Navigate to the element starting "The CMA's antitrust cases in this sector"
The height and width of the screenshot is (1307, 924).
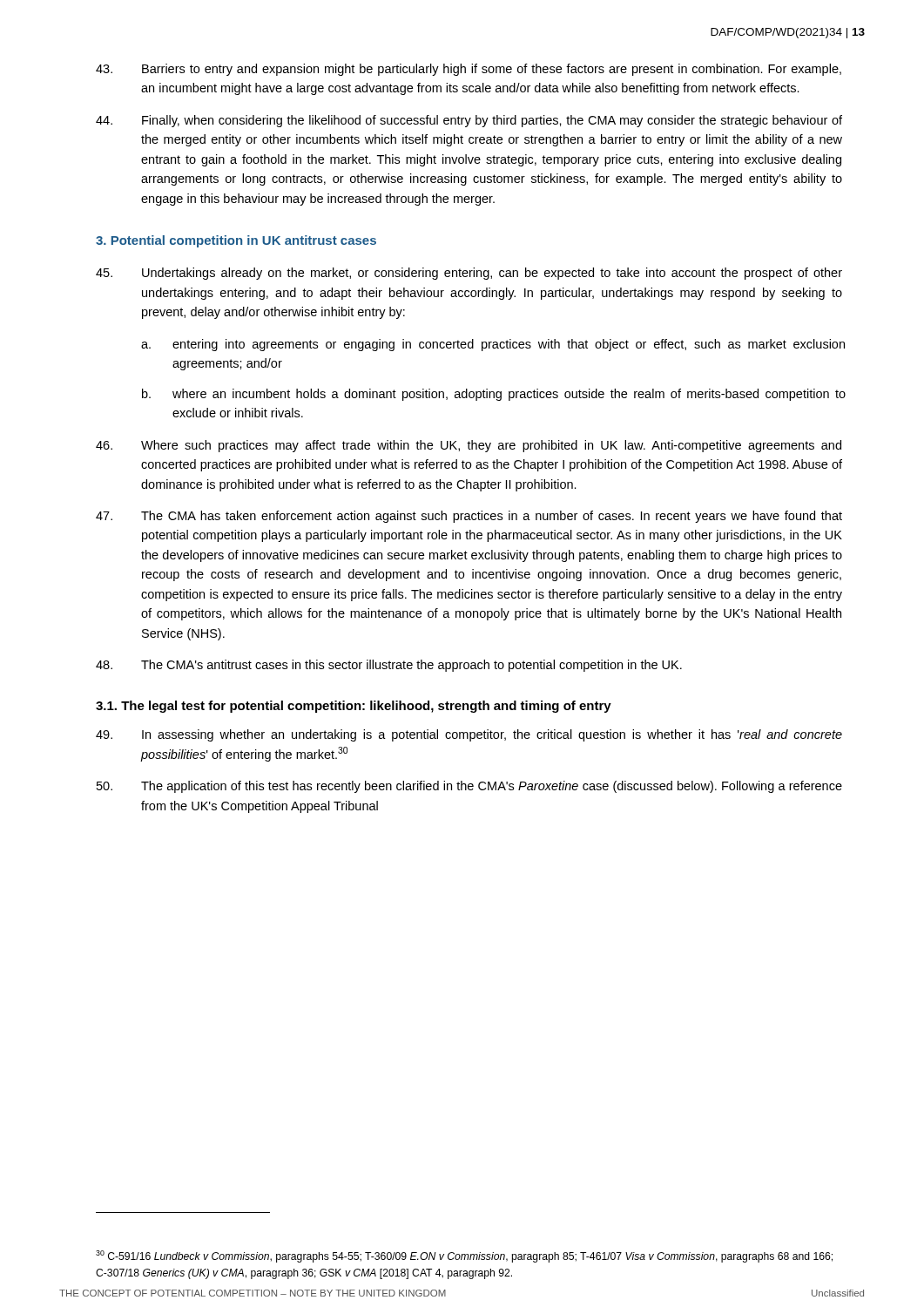coord(469,665)
